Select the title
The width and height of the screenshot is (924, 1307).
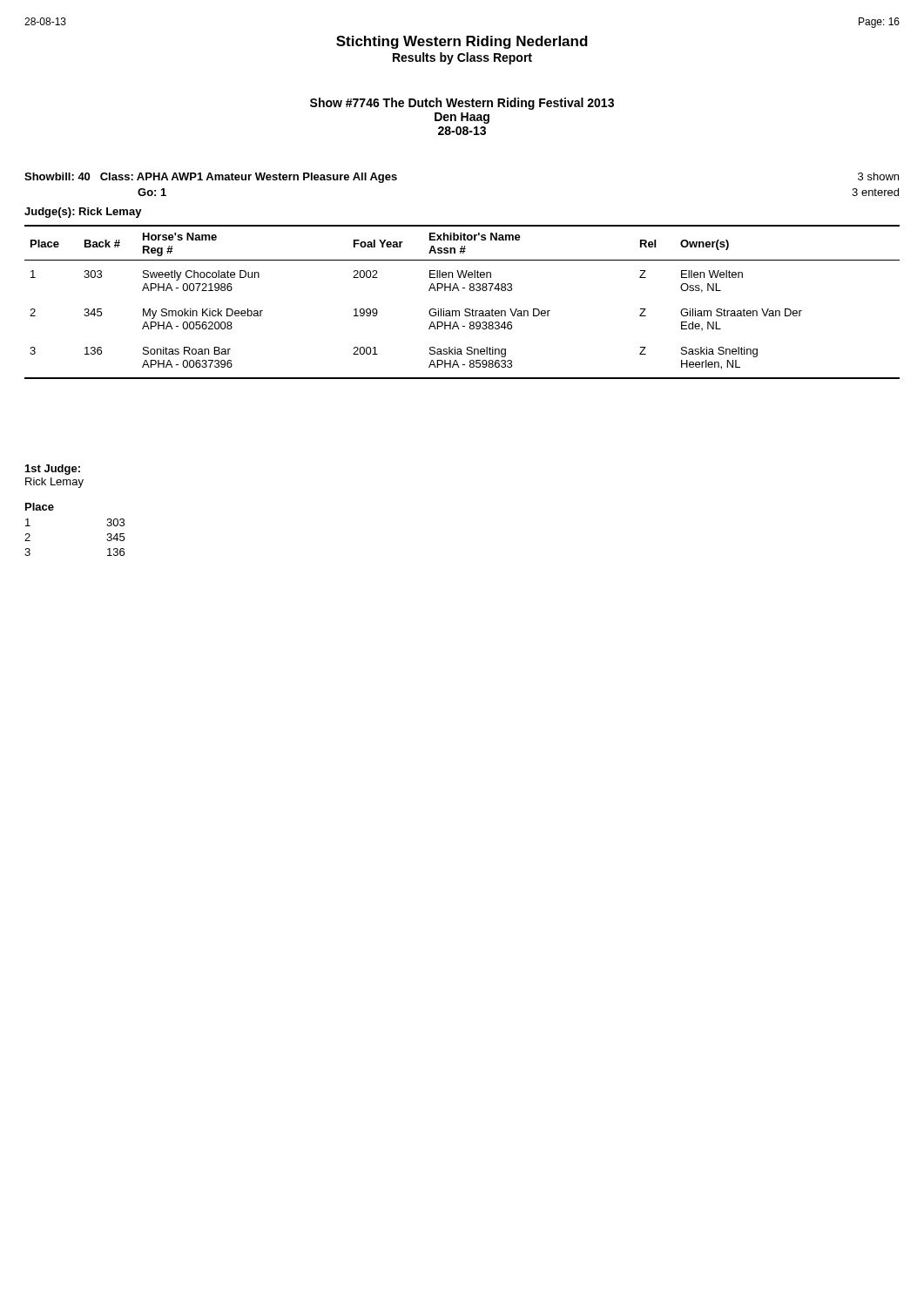(x=462, y=49)
